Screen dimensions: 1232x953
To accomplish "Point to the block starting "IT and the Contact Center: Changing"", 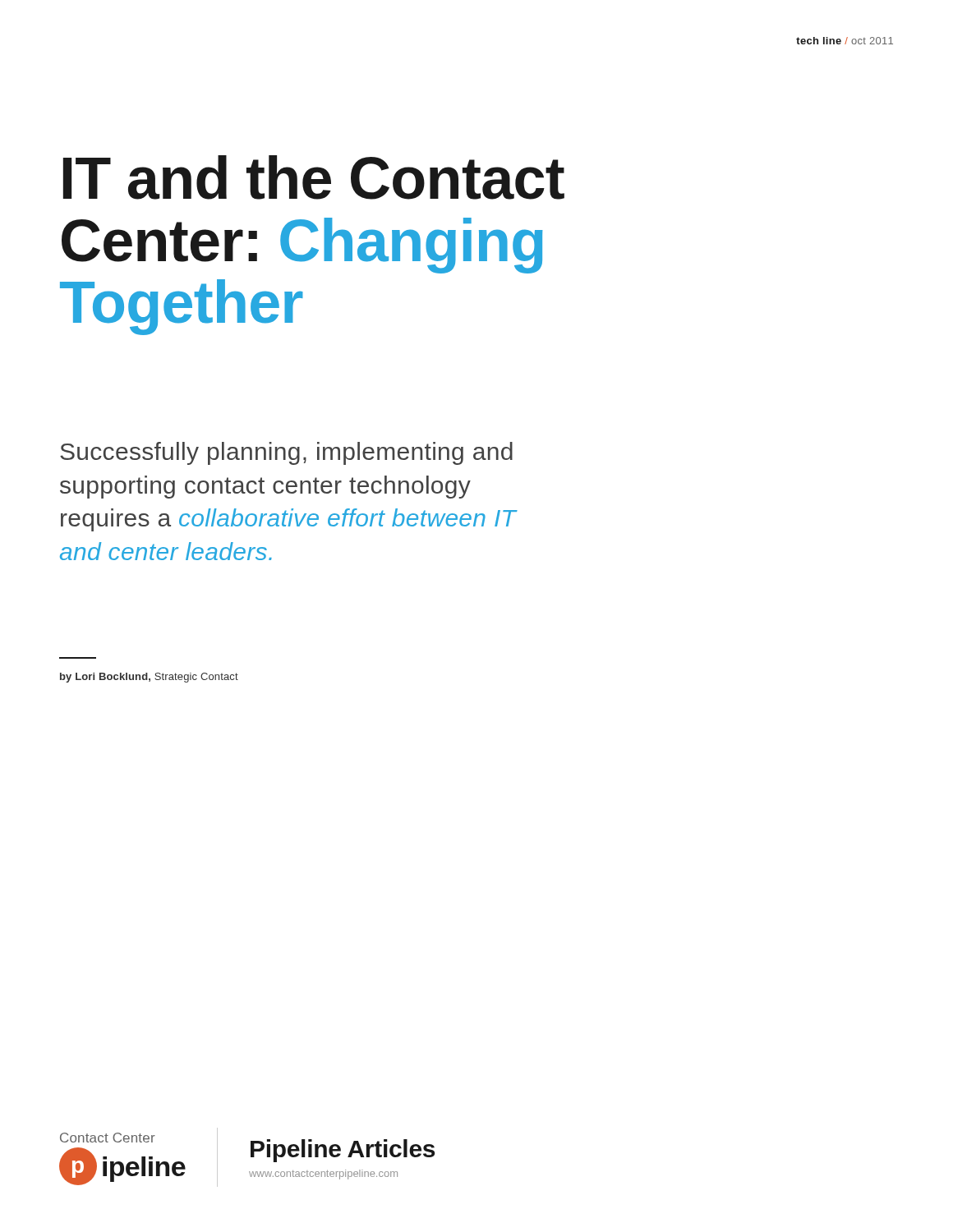I will click(x=347, y=241).
